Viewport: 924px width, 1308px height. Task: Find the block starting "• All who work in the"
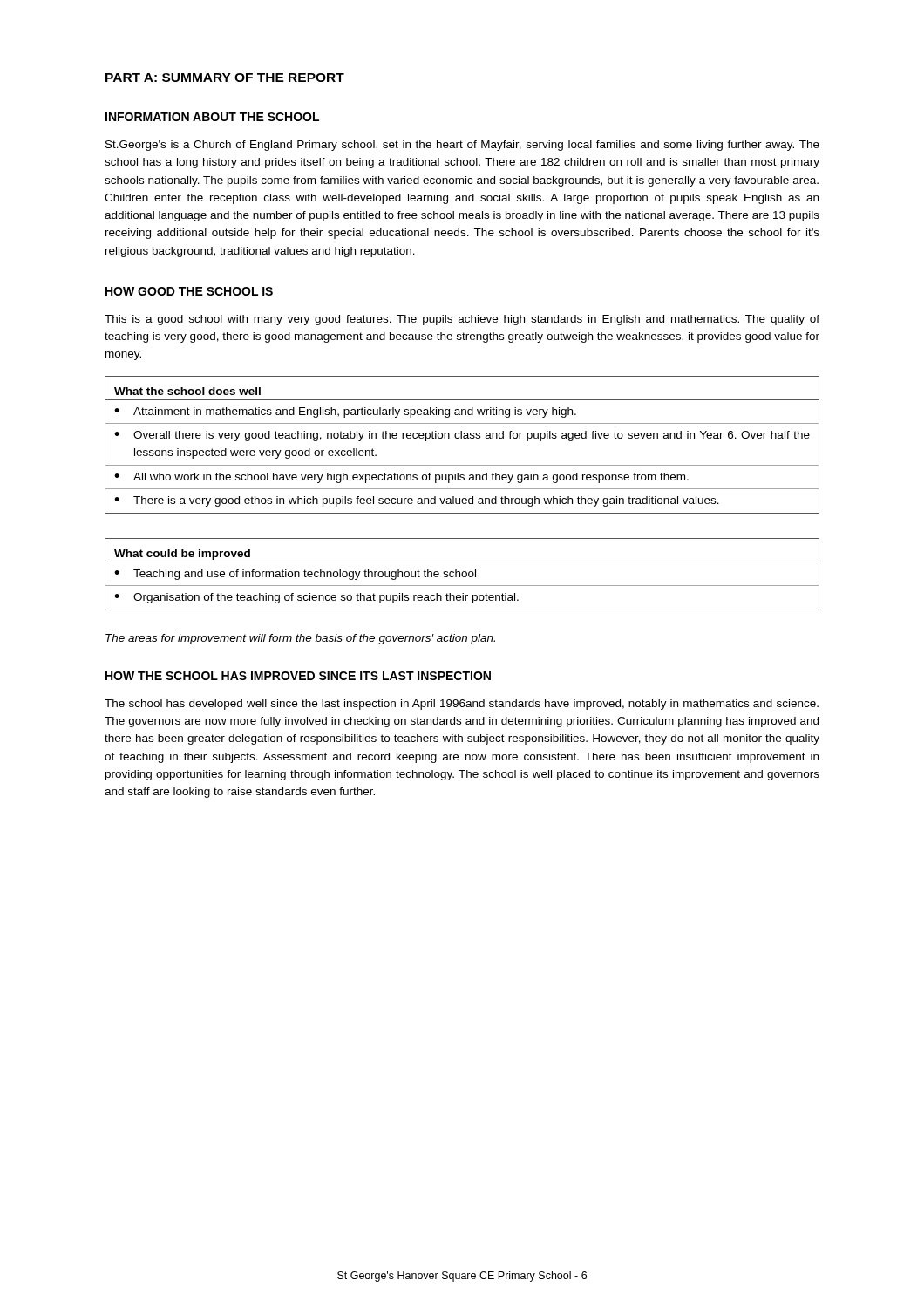pos(462,477)
